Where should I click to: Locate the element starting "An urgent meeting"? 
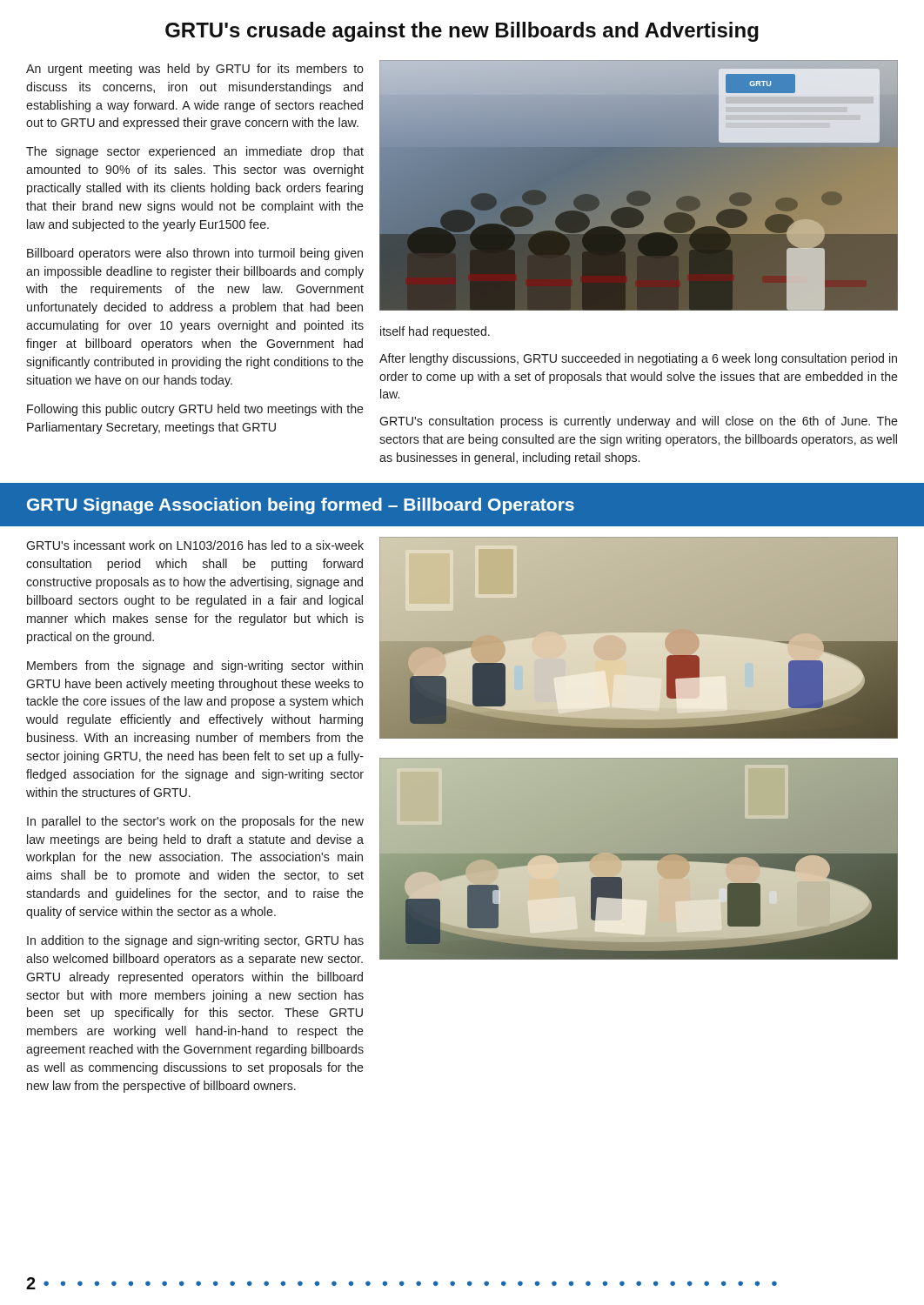click(x=195, y=96)
